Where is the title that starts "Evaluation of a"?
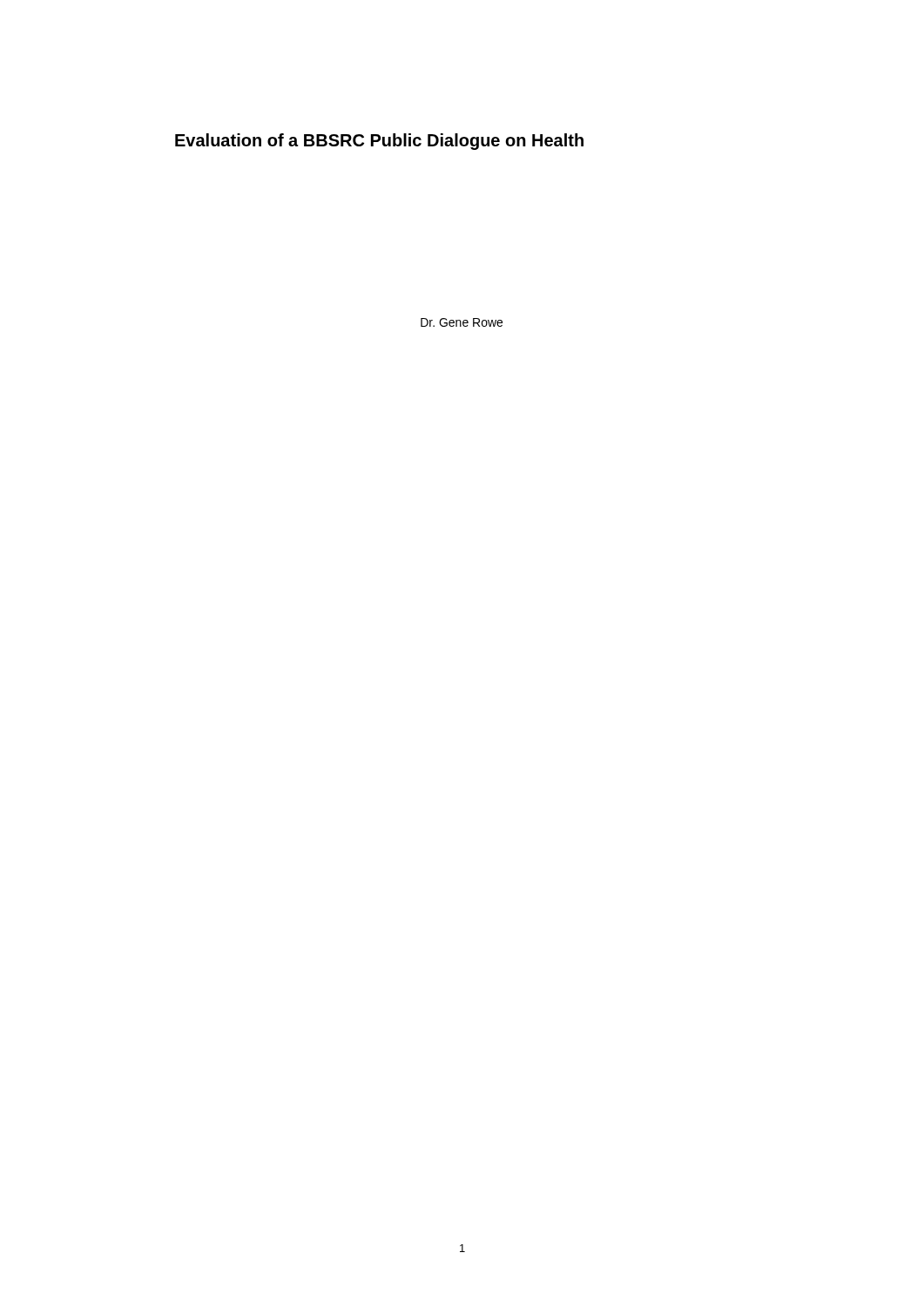This screenshot has height=1307, width=924. click(379, 140)
